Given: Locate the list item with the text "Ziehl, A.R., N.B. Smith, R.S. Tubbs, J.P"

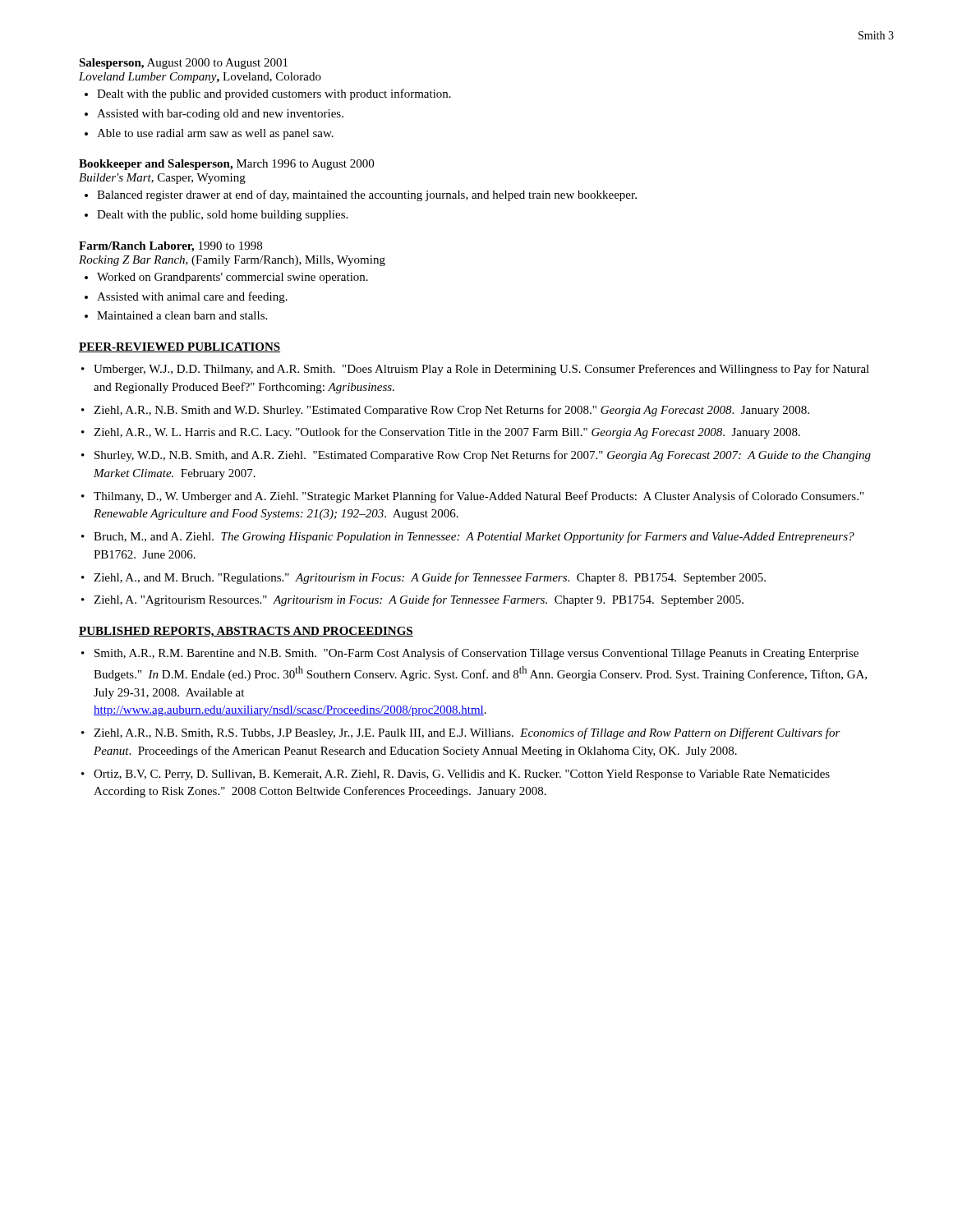Looking at the screenshot, I should (x=467, y=742).
